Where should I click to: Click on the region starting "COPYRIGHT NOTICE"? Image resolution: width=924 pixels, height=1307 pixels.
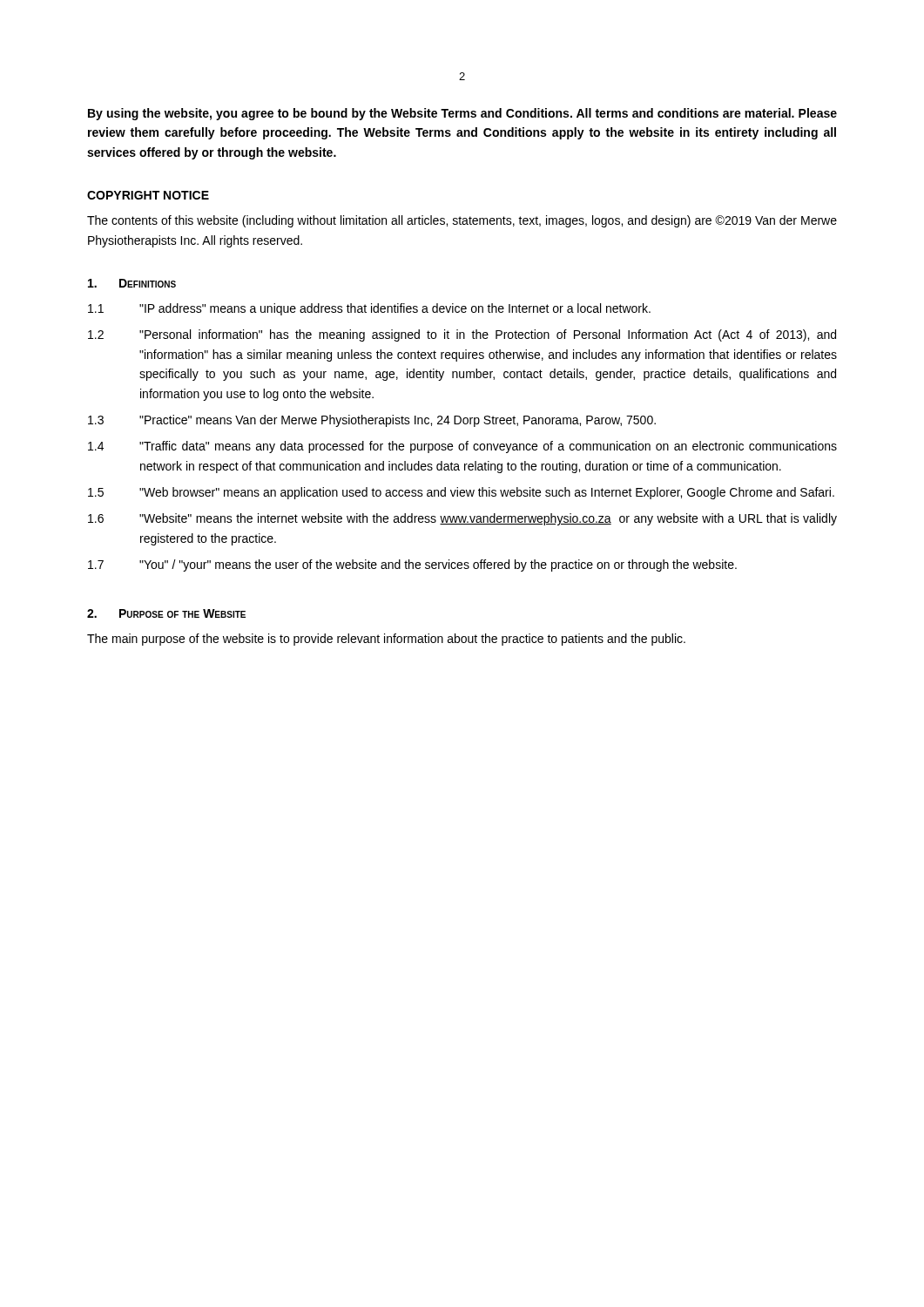(148, 195)
